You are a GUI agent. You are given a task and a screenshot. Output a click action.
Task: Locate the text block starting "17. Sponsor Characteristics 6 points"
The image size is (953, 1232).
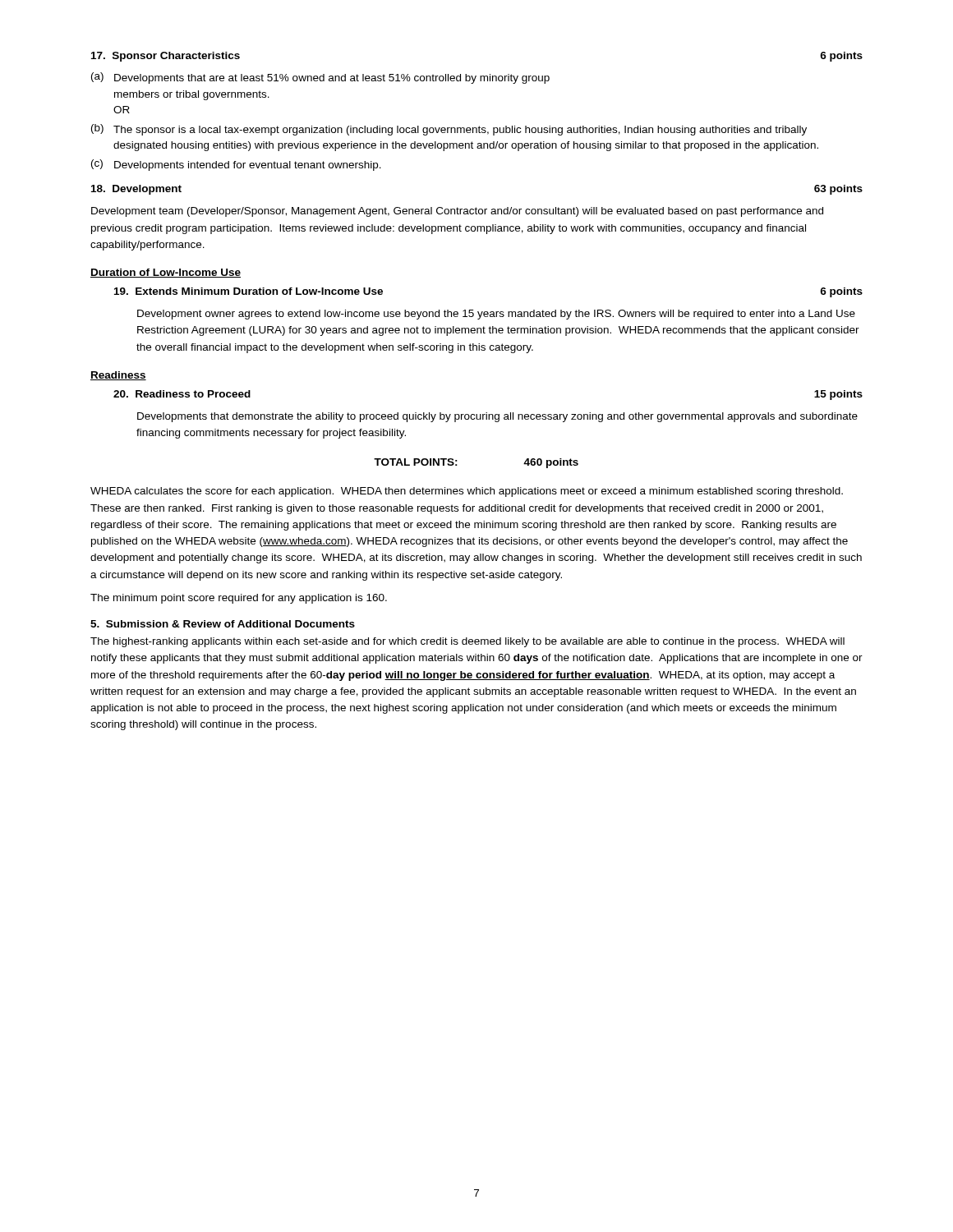tap(164, 58)
